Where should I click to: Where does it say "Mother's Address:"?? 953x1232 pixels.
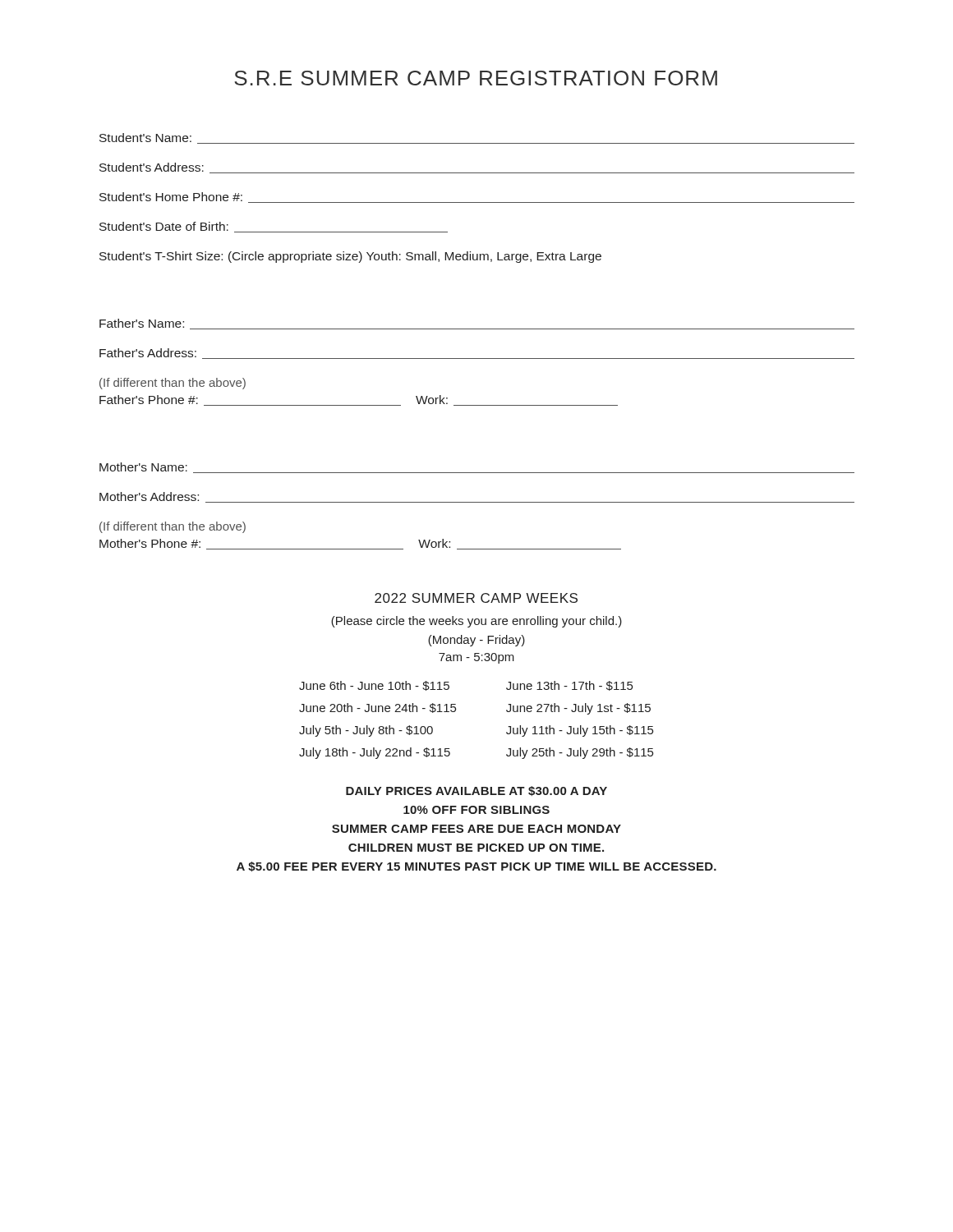pyautogui.click(x=476, y=497)
